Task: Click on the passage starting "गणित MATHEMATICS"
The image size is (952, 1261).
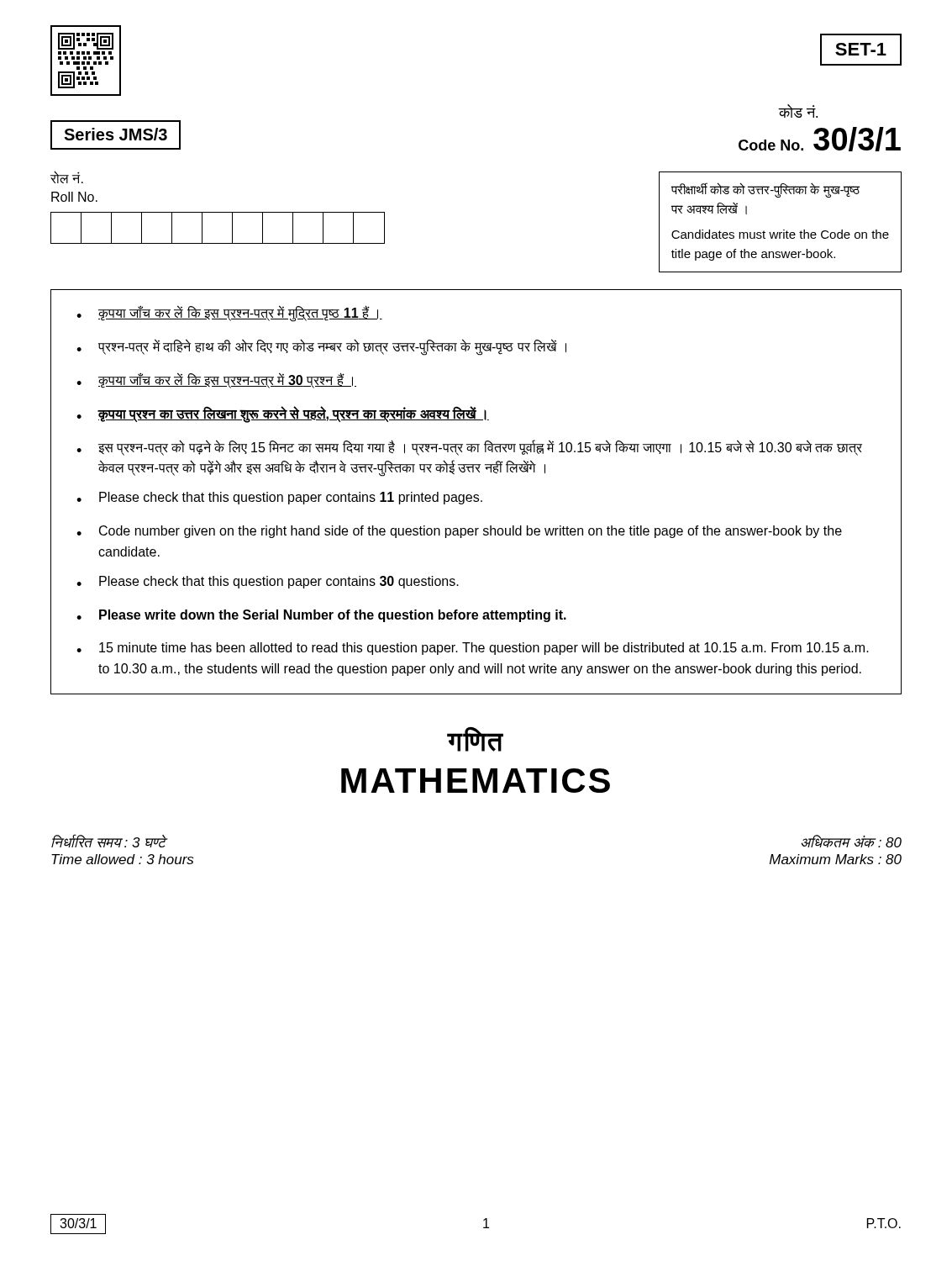Action: point(476,764)
